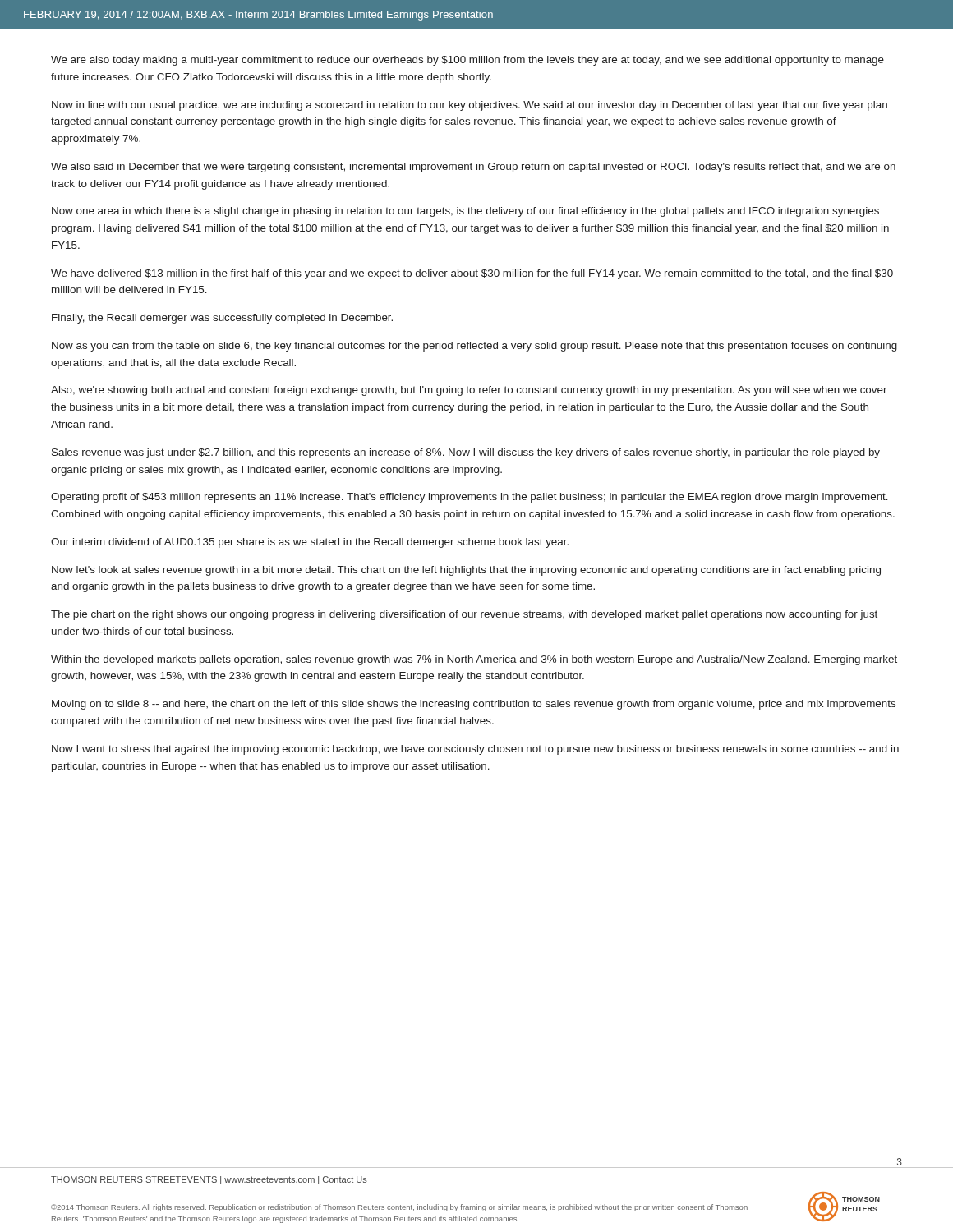Screen dimensions: 1232x953
Task: Click on the element starting "Within the developed markets pallets"
Action: click(474, 667)
